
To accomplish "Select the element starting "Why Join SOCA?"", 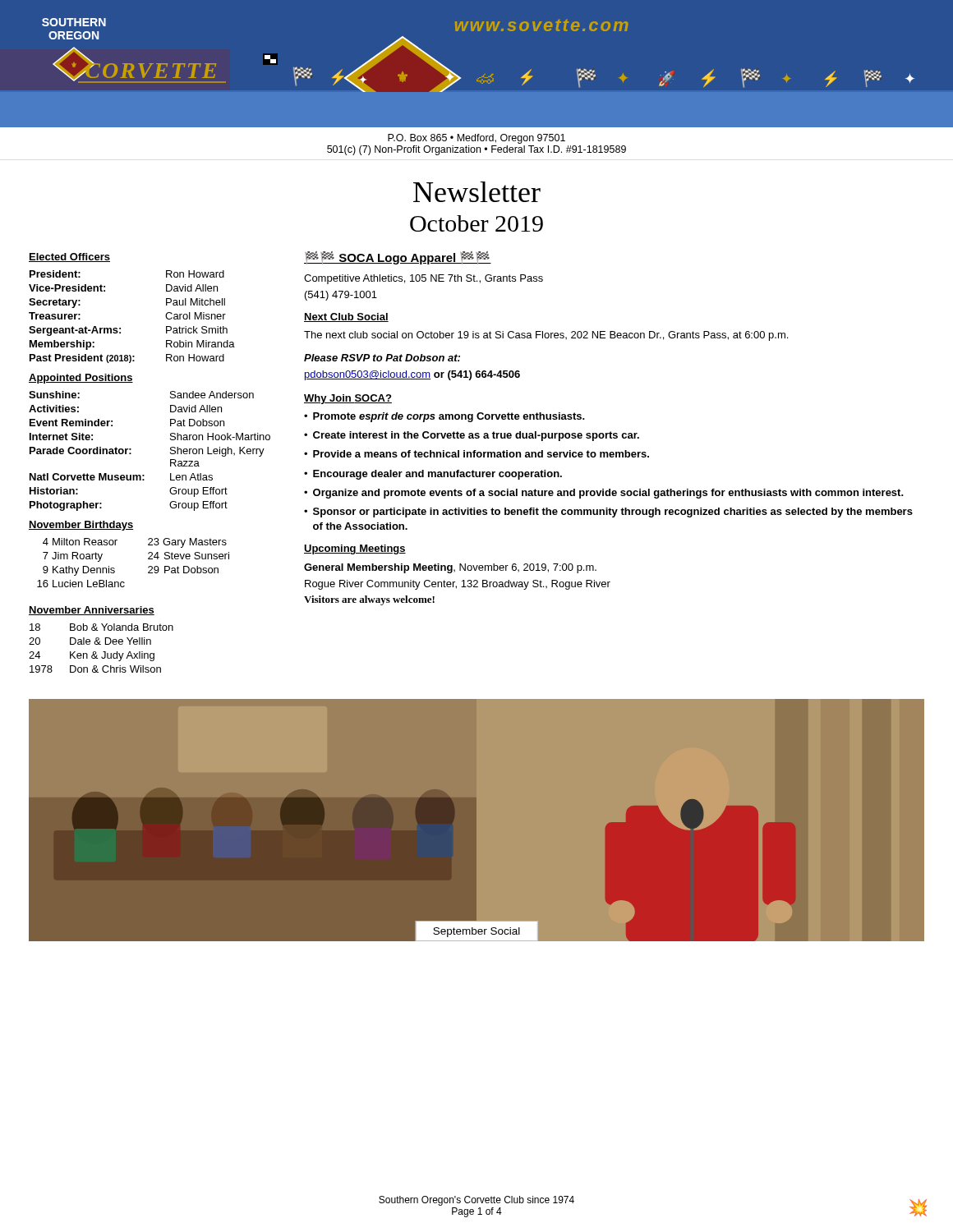I will 348,398.
